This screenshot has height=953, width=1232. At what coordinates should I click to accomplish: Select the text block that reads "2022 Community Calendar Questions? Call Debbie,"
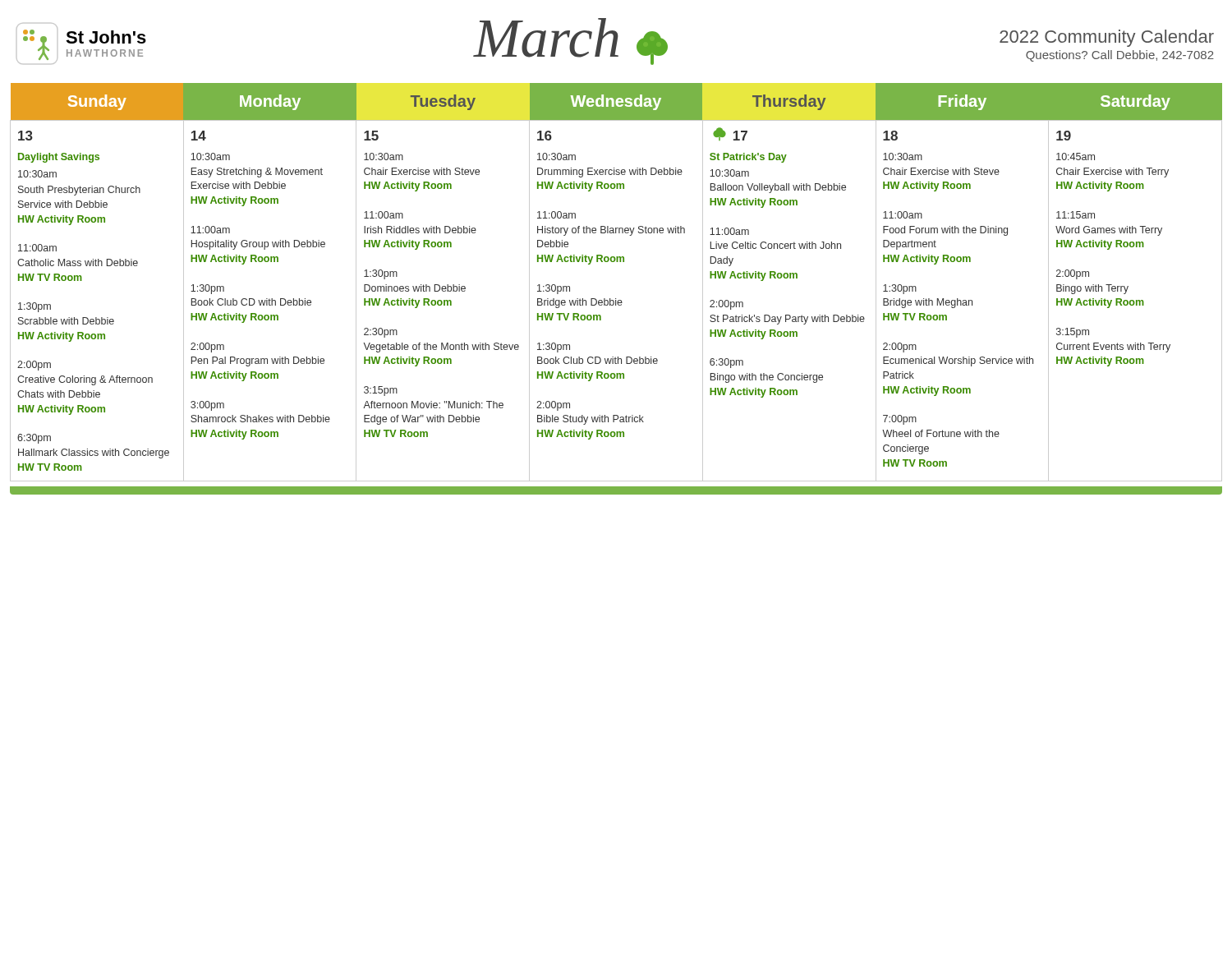[x=1099, y=44]
